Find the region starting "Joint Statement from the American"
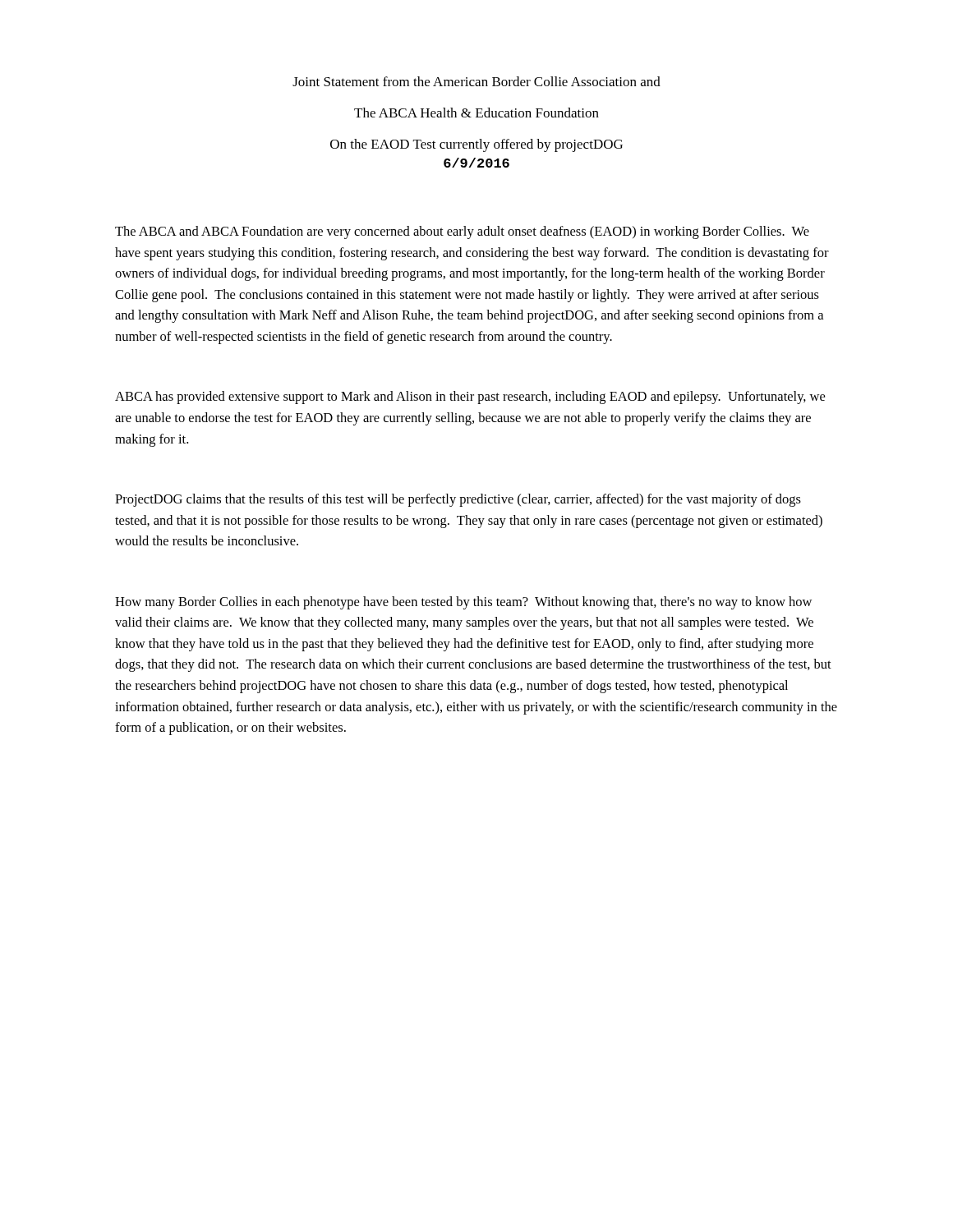 click(x=476, y=123)
